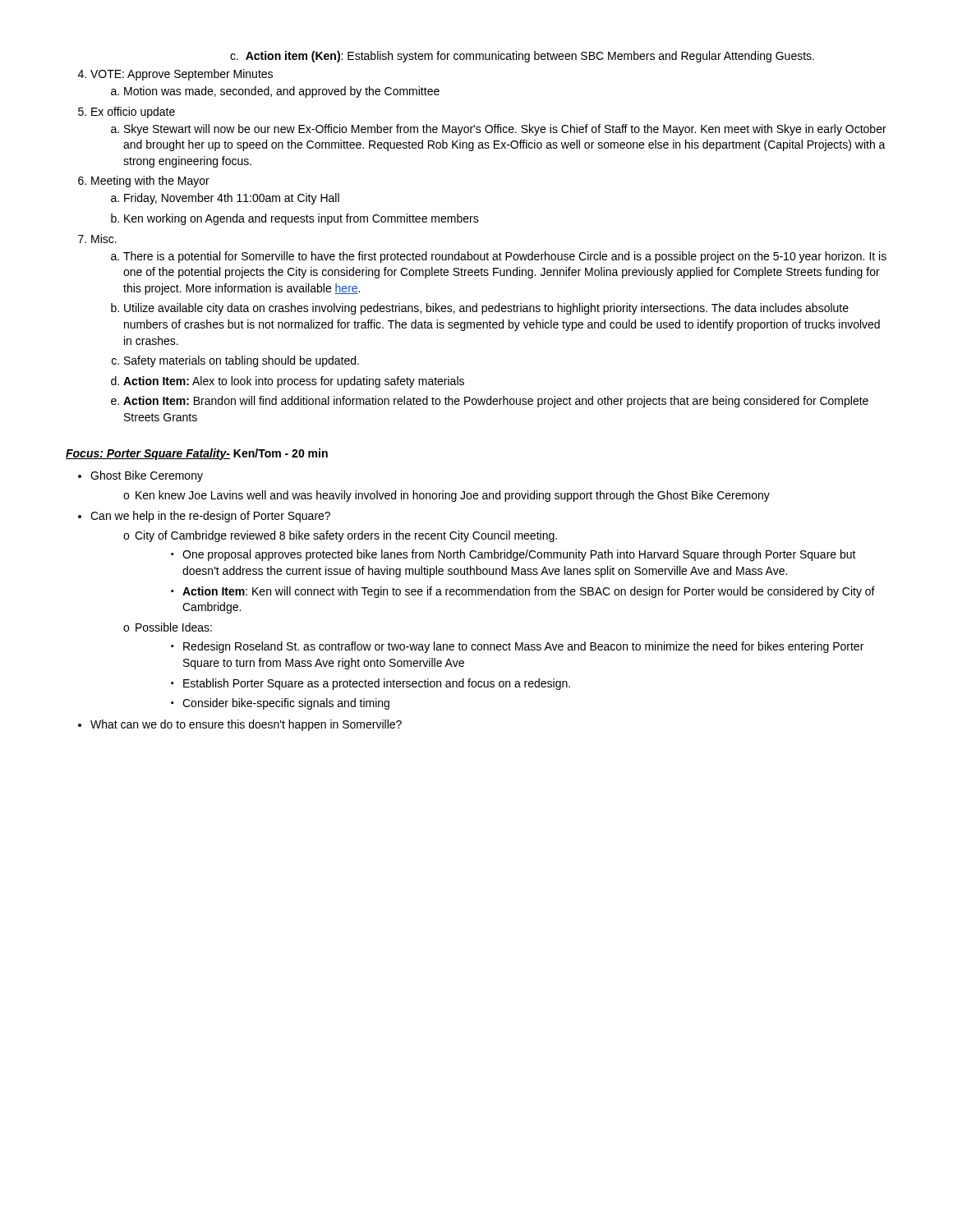Locate the block starting "Meeting with the Mayor Friday, November 4th 11:00am"
The height and width of the screenshot is (1232, 953).
[150, 182]
